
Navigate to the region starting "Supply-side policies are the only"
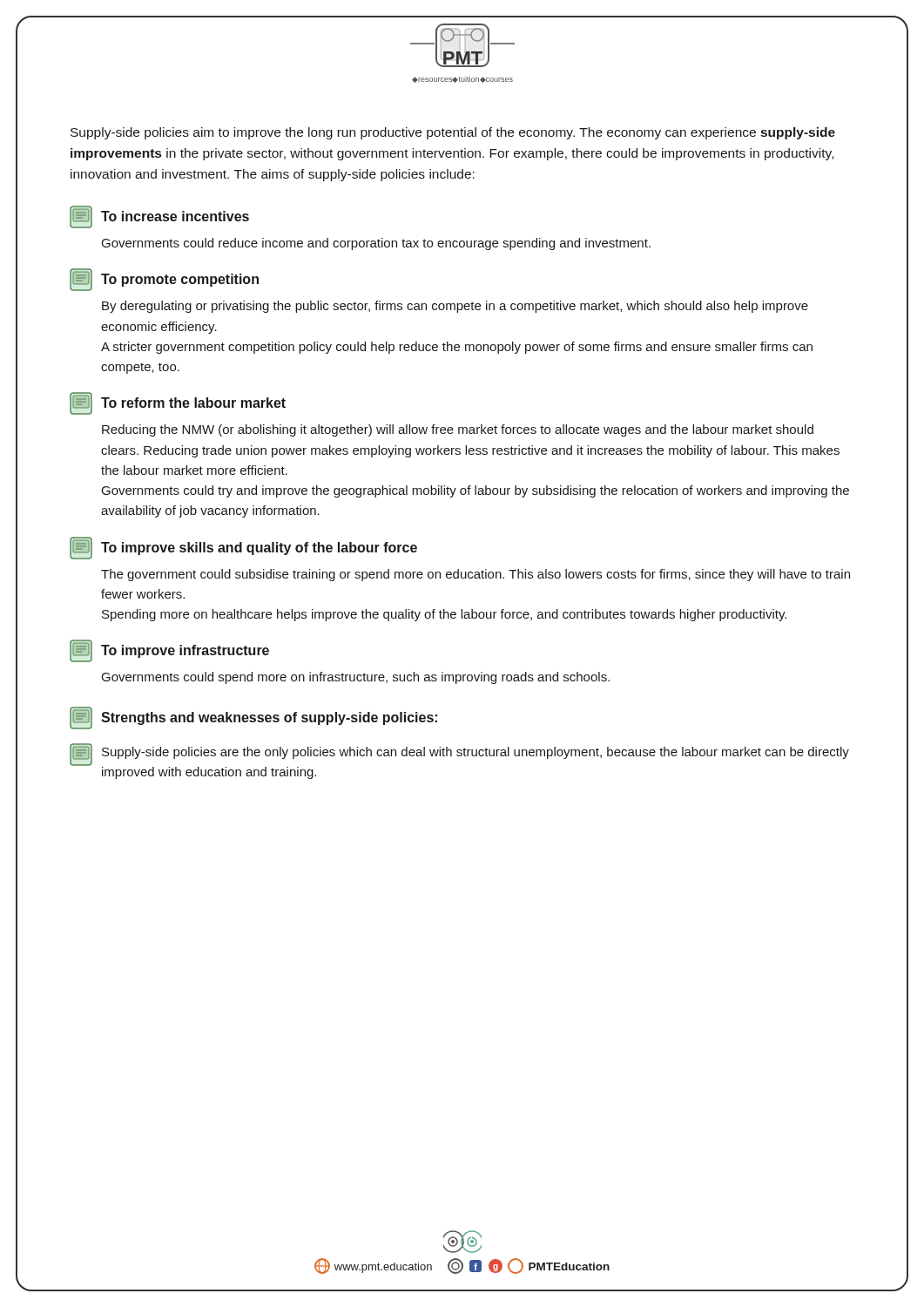pos(462,761)
